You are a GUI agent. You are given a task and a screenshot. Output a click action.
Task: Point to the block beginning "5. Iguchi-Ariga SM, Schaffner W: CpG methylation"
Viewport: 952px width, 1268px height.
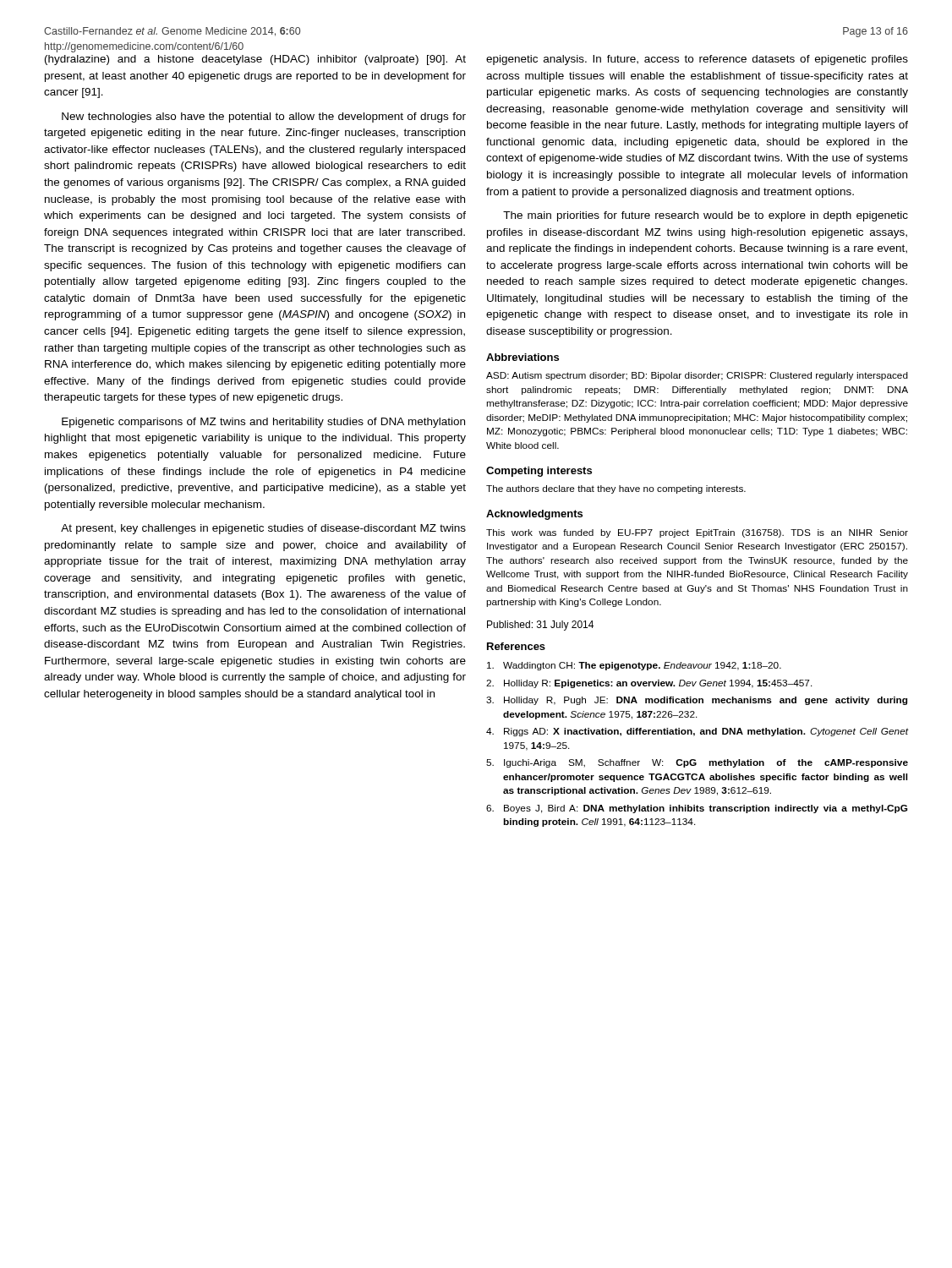(x=697, y=777)
